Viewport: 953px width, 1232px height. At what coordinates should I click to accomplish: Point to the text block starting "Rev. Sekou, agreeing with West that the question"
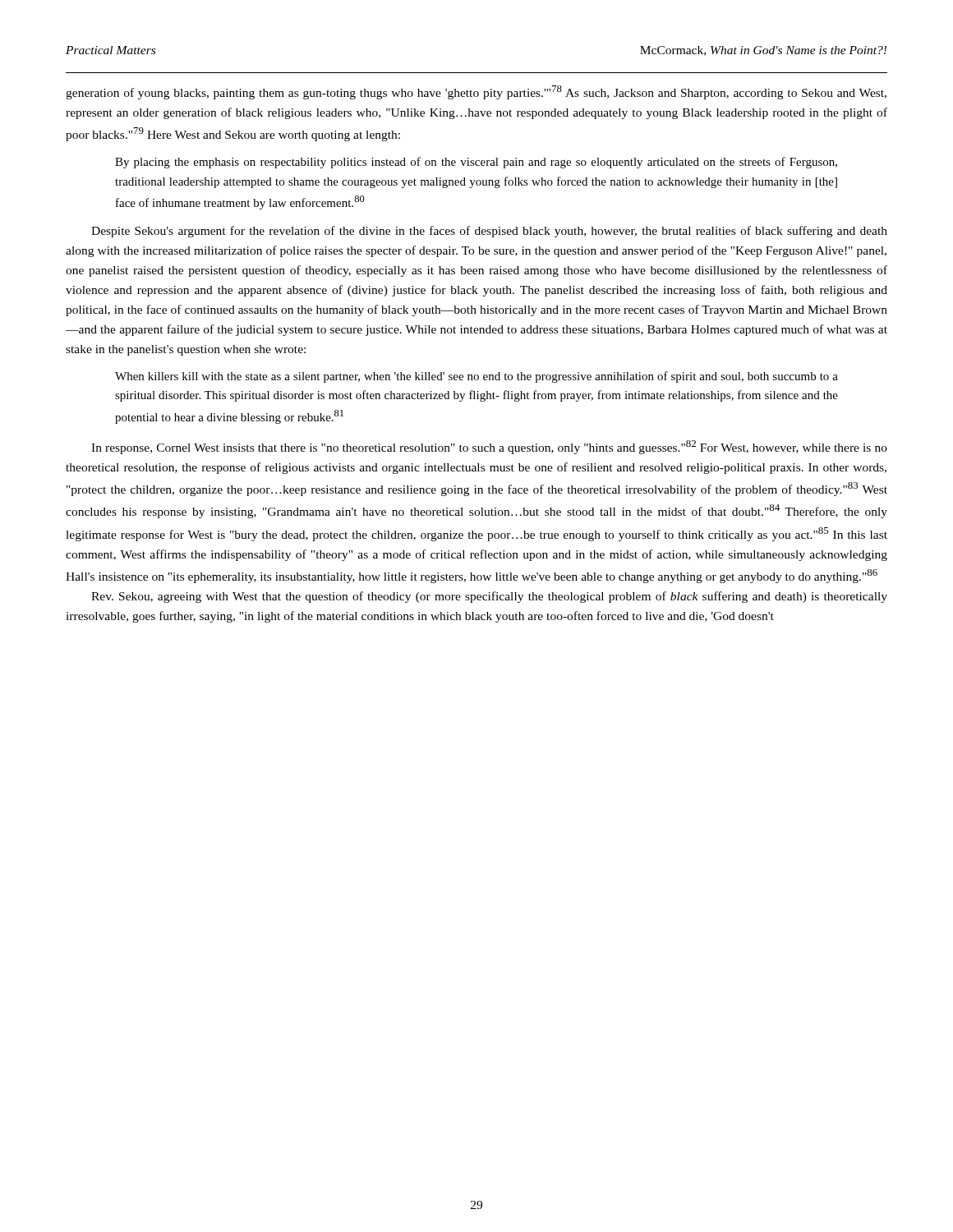tap(476, 606)
